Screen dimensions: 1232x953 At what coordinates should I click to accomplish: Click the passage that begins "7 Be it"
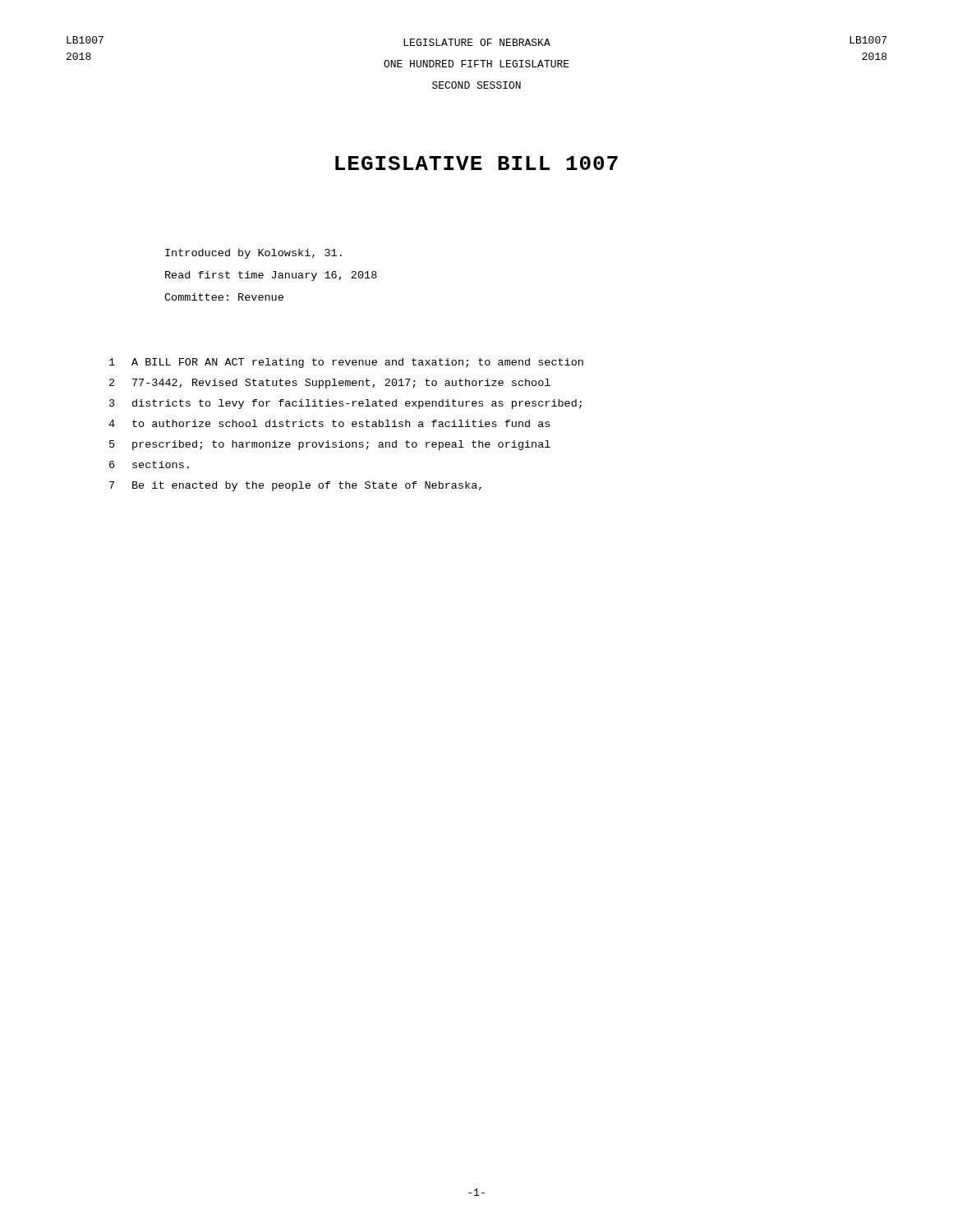pyautogui.click(x=476, y=486)
